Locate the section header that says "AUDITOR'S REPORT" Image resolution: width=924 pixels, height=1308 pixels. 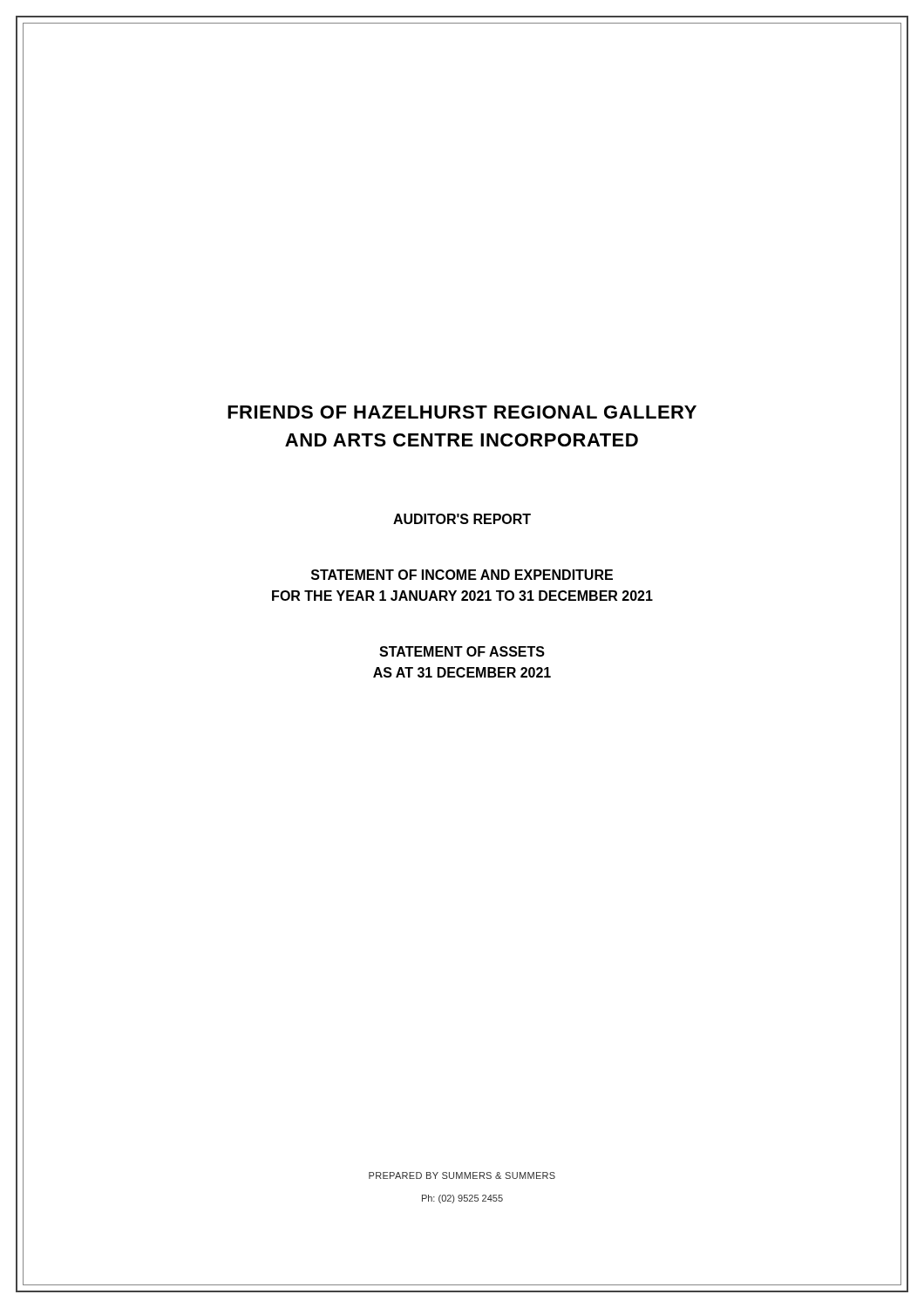tap(462, 520)
